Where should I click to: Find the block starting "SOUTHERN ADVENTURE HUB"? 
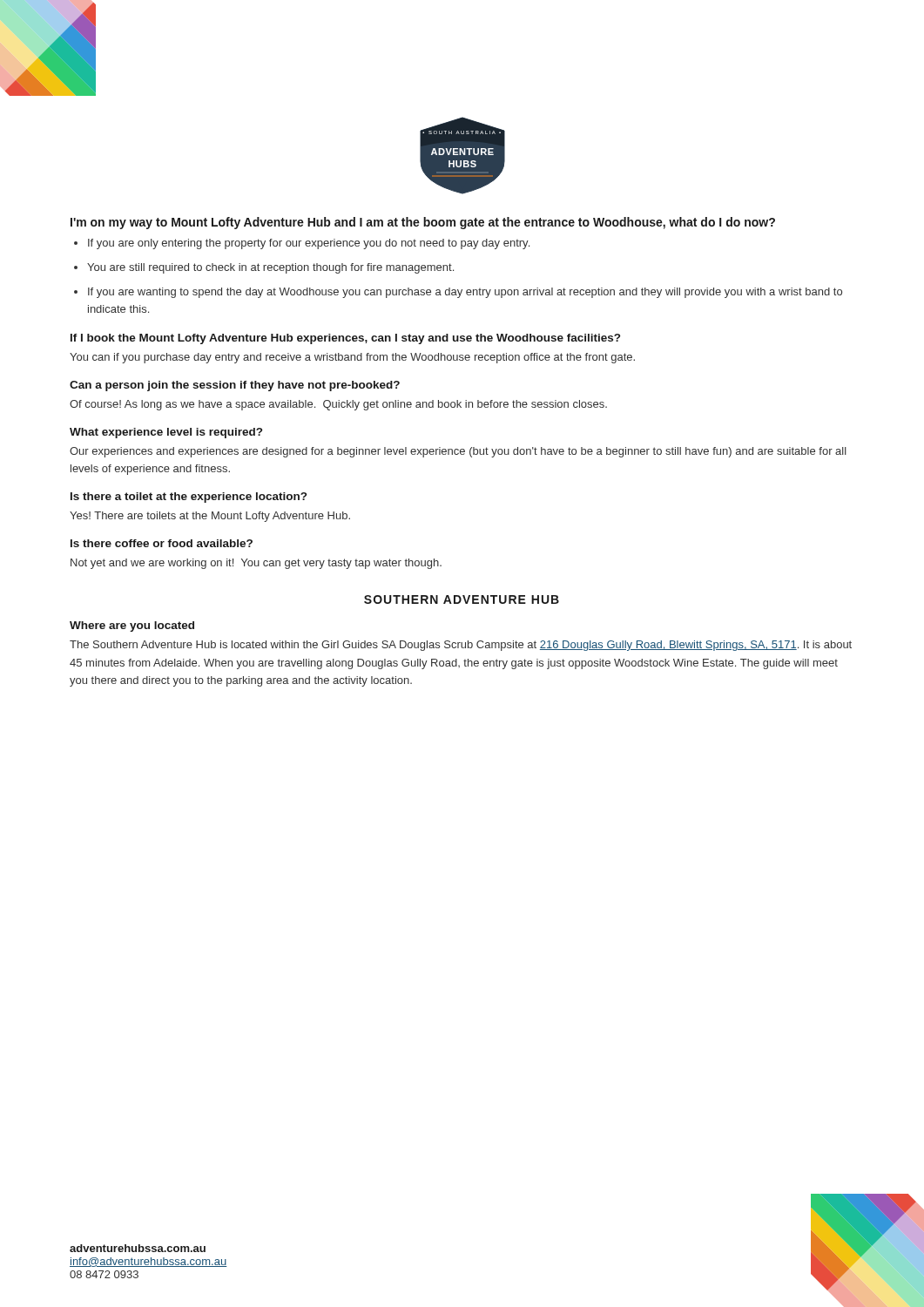click(x=462, y=600)
